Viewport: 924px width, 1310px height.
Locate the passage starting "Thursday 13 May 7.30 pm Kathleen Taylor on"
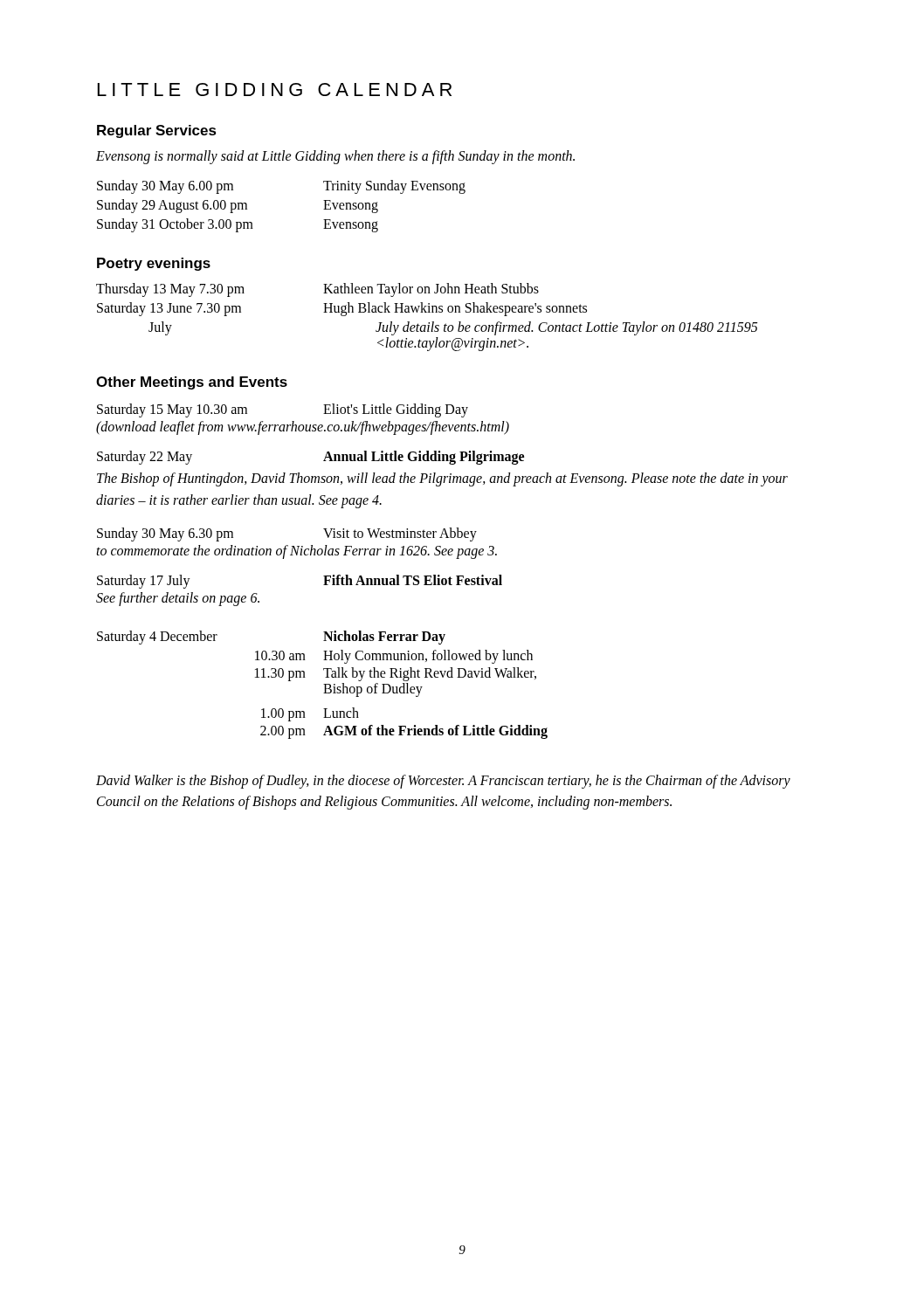[x=462, y=289]
